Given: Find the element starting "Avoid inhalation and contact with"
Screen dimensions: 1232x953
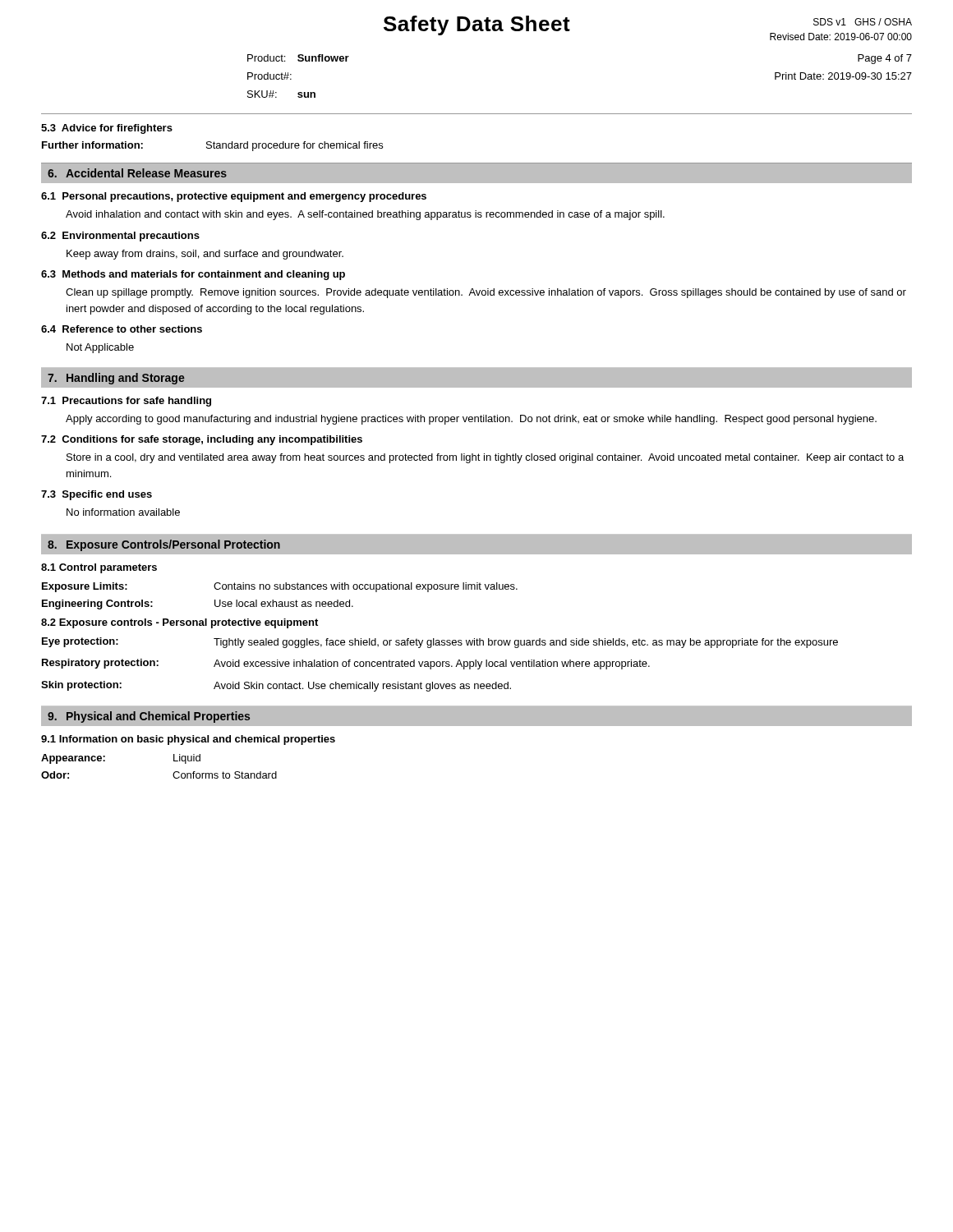Looking at the screenshot, I should [365, 214].
